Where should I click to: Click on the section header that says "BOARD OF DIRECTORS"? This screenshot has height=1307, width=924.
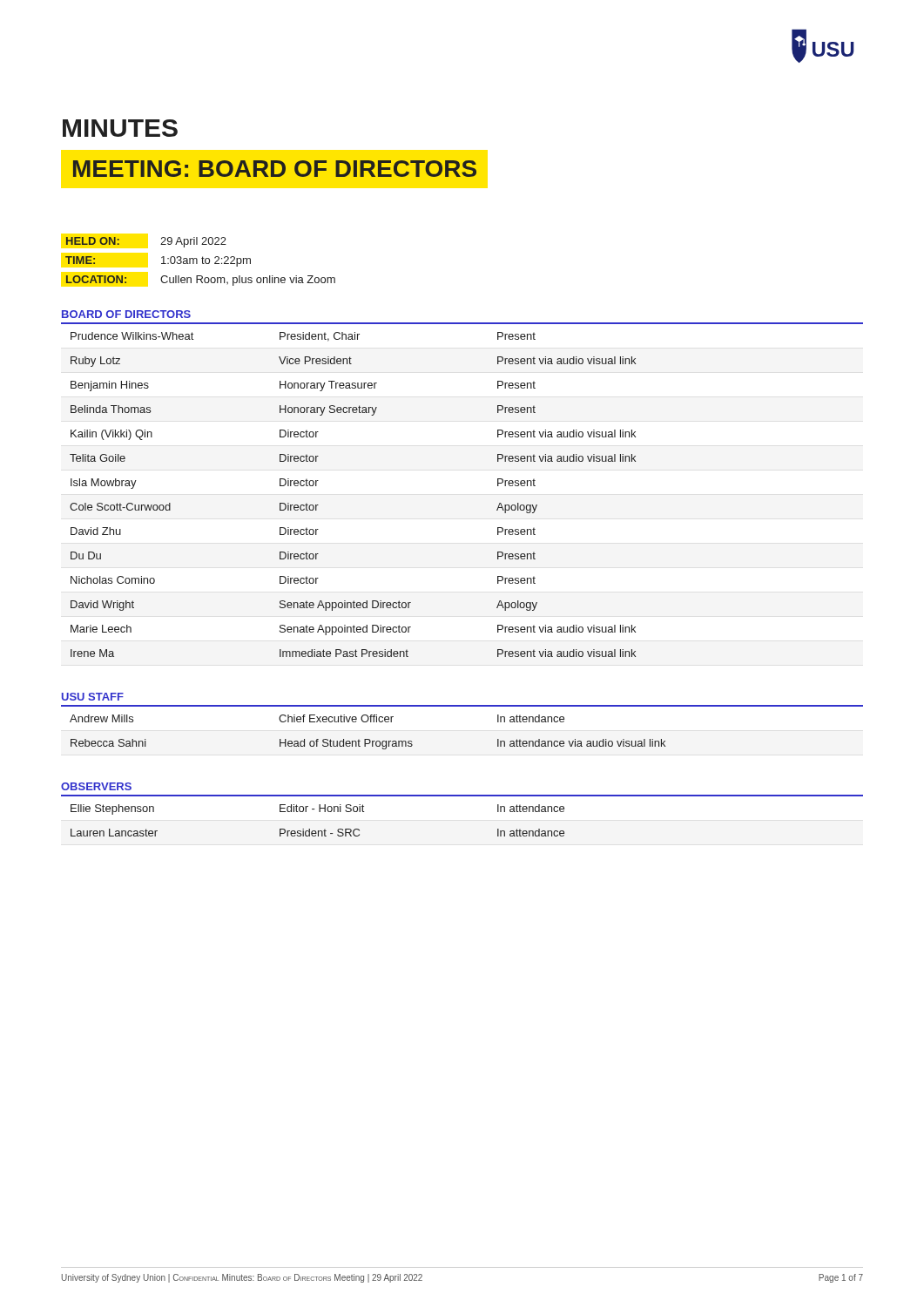pyautogui.click(x=126, y=314)
